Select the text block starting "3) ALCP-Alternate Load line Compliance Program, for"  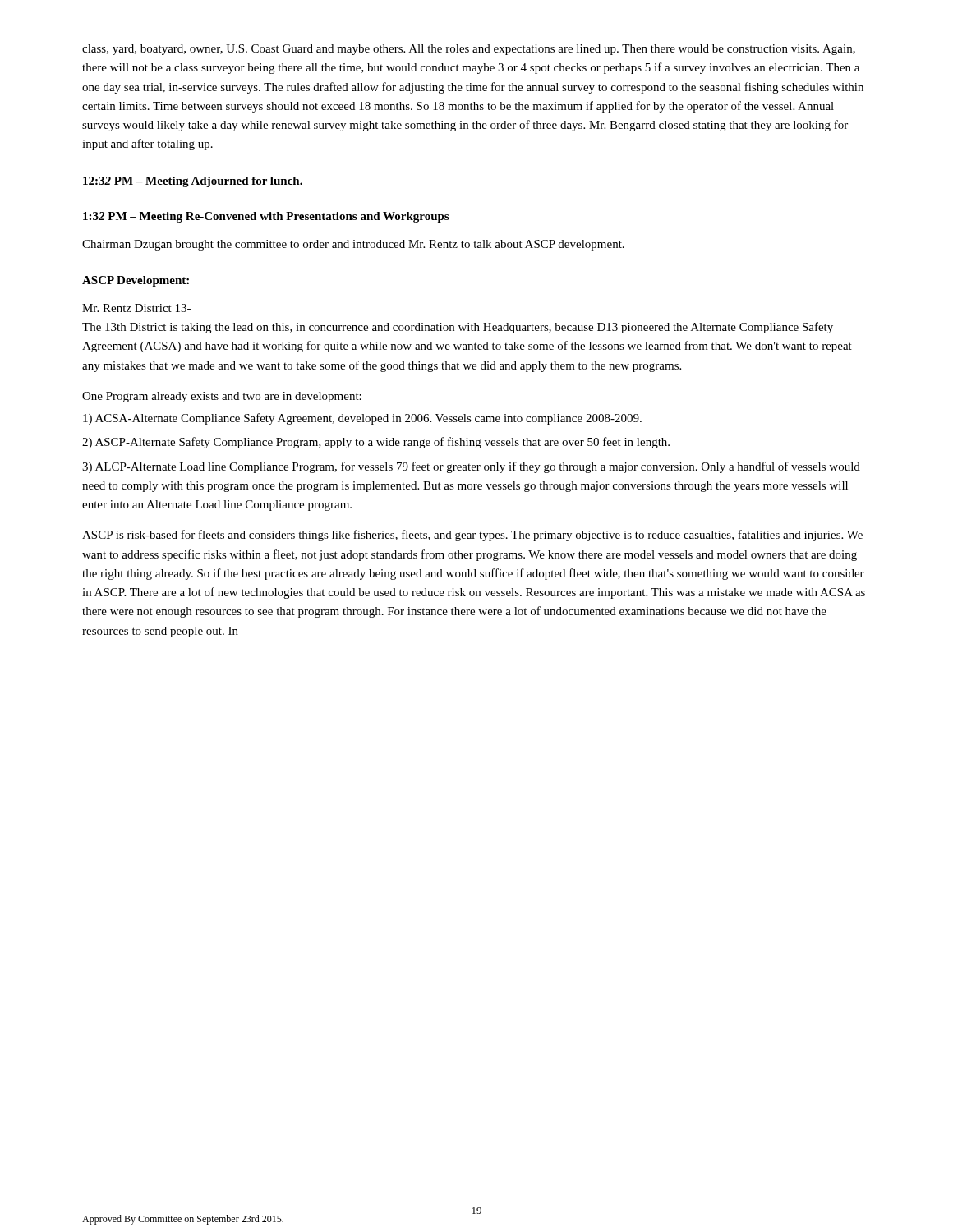pyautogui.click(x=471, y=485)
